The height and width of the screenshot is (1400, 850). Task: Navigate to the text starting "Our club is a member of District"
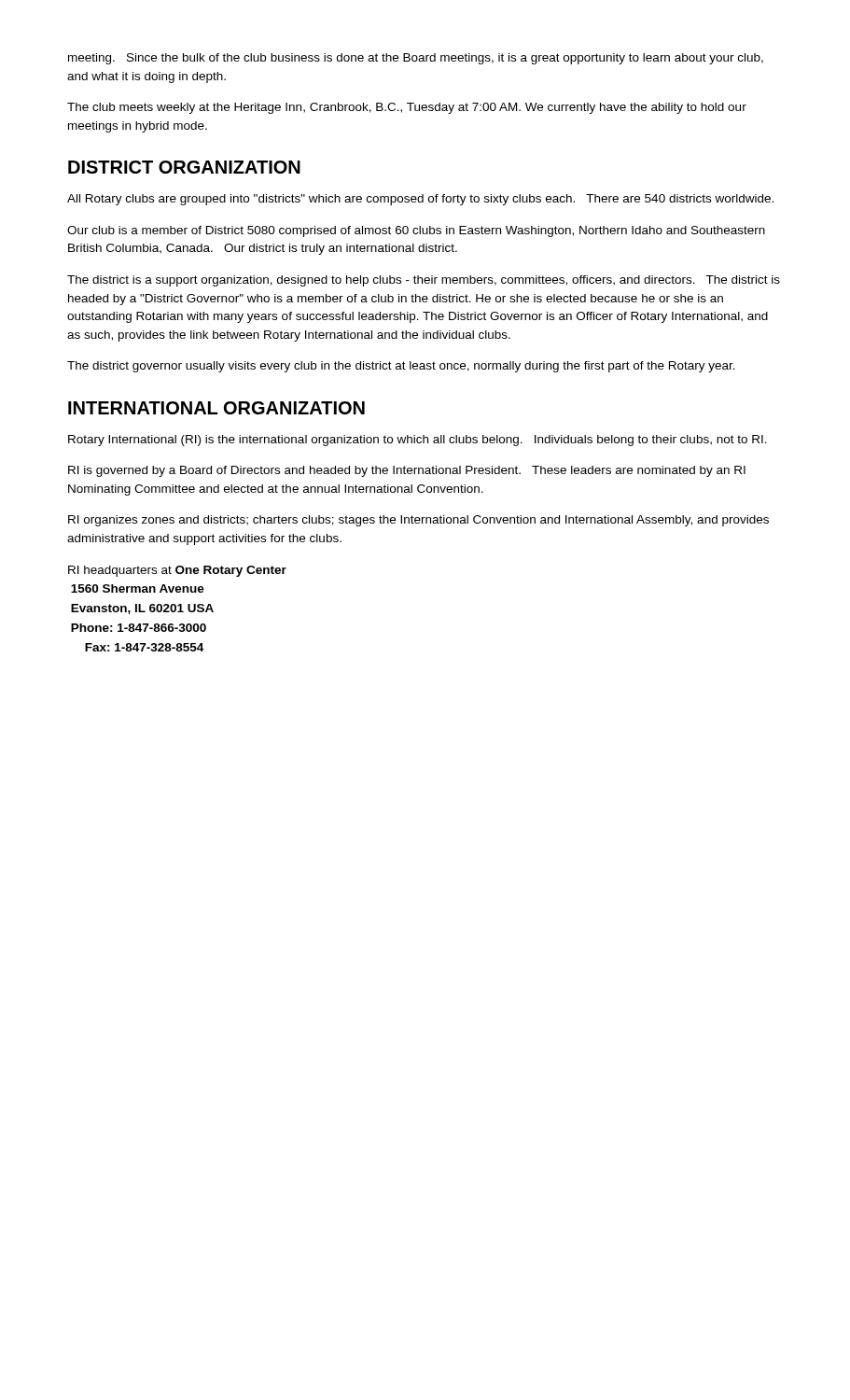[416, 239]
